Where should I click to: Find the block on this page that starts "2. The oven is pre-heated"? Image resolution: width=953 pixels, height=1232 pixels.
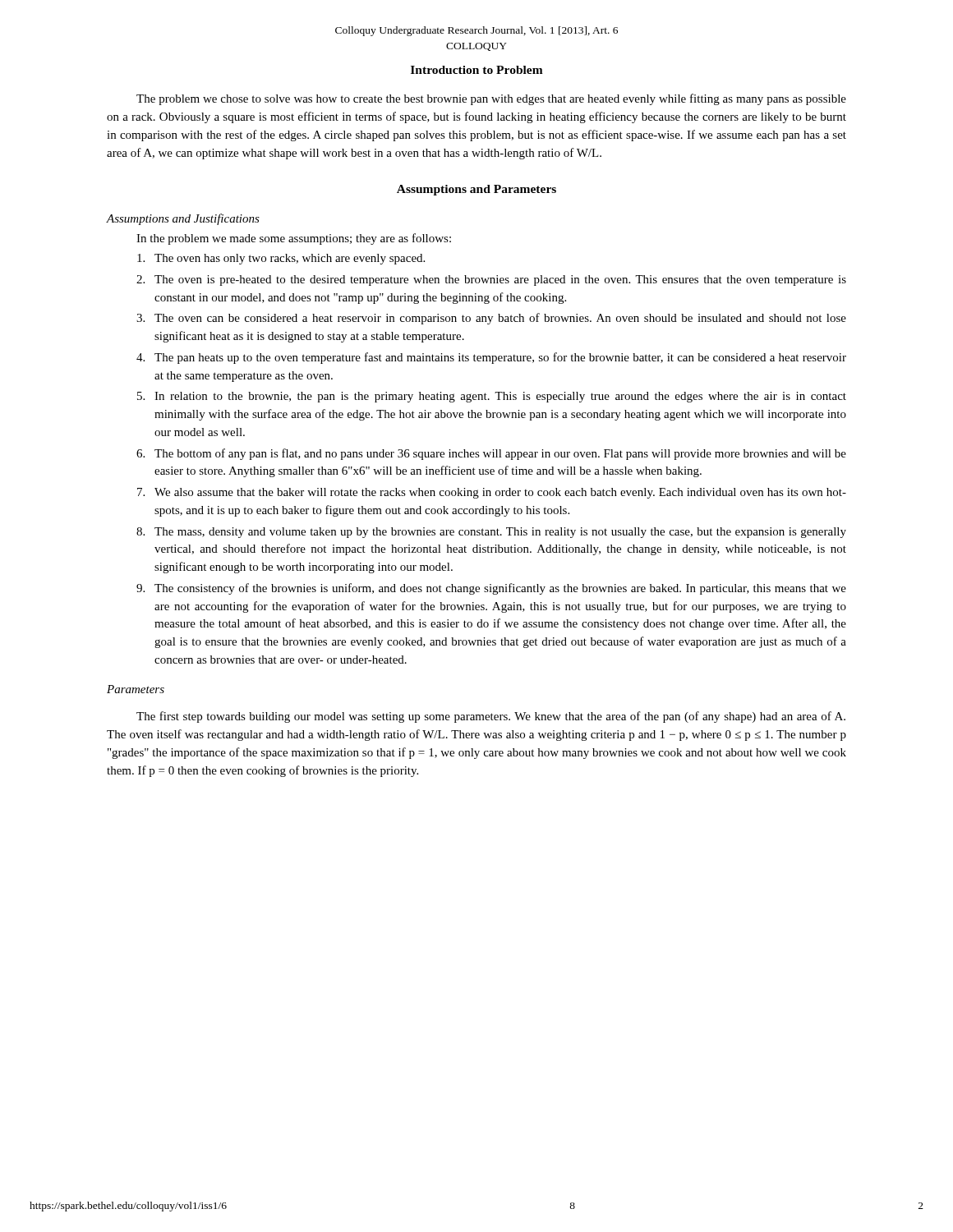tap(491, 289)
